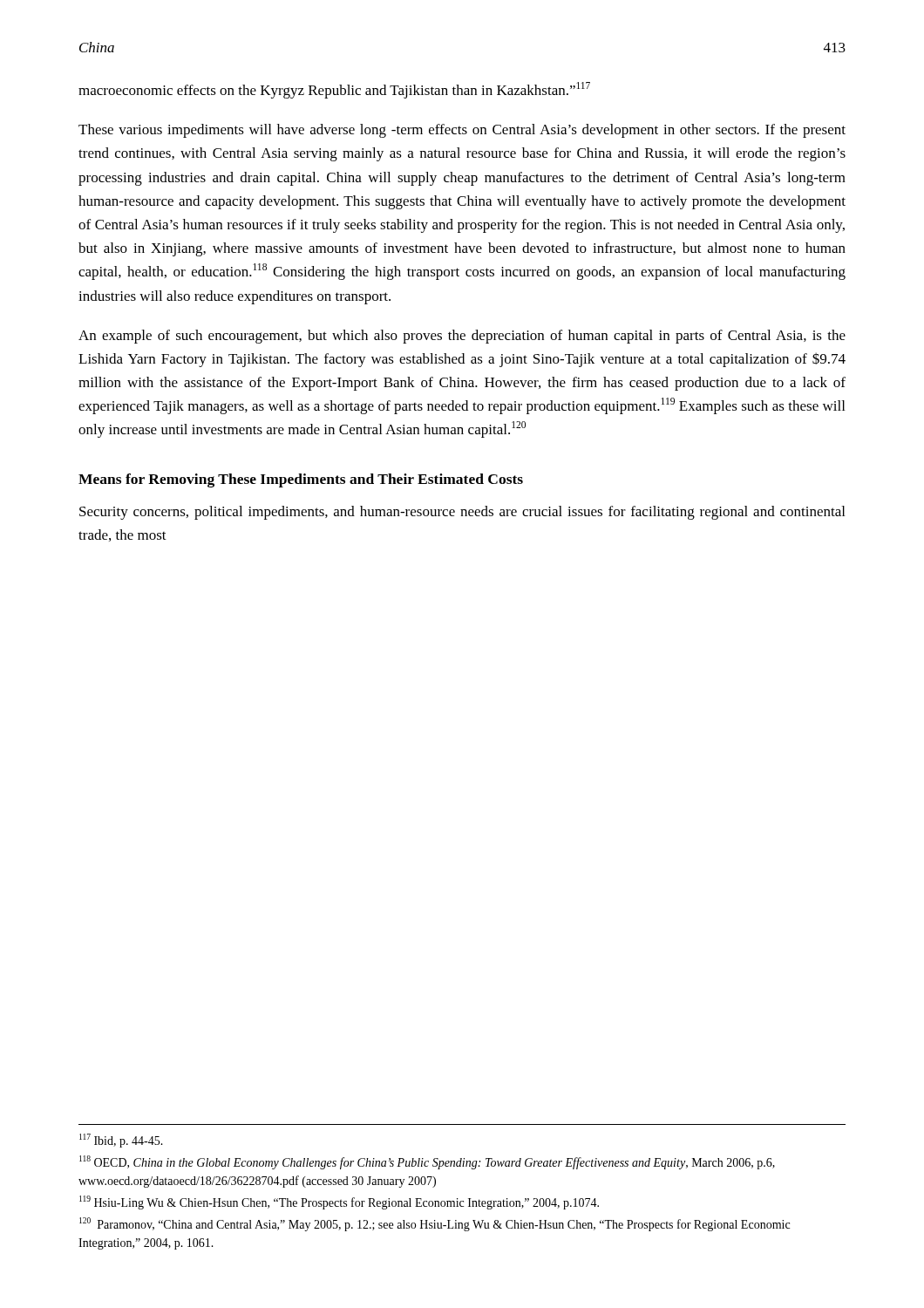
Task: Locate the element starting "An example of"
Action: click(462, 383)
